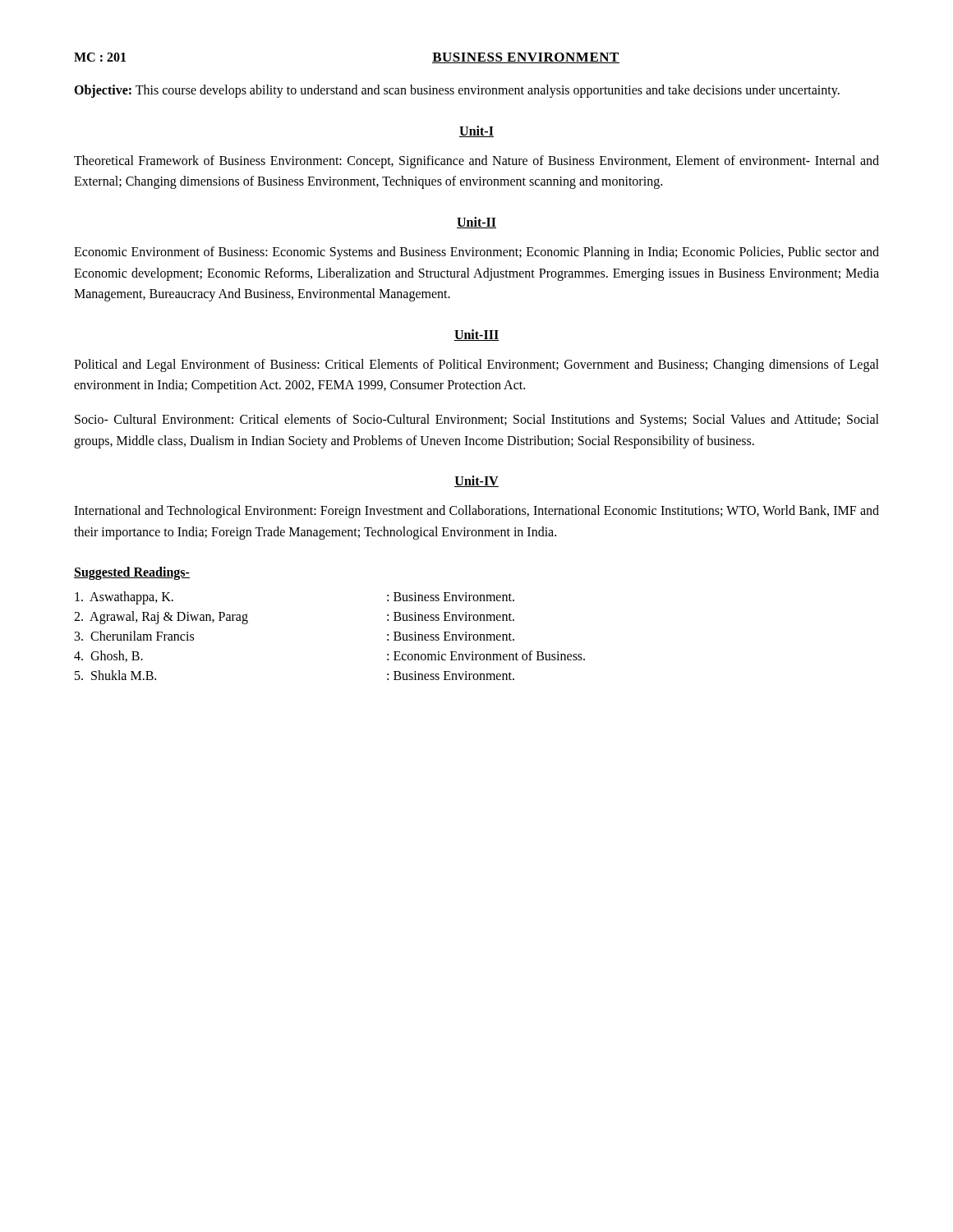The width and height of the screenshot is (953, 1232).
Task: Find the list item containing "4. Ghosh, B. :"
Action: [476, 657]
